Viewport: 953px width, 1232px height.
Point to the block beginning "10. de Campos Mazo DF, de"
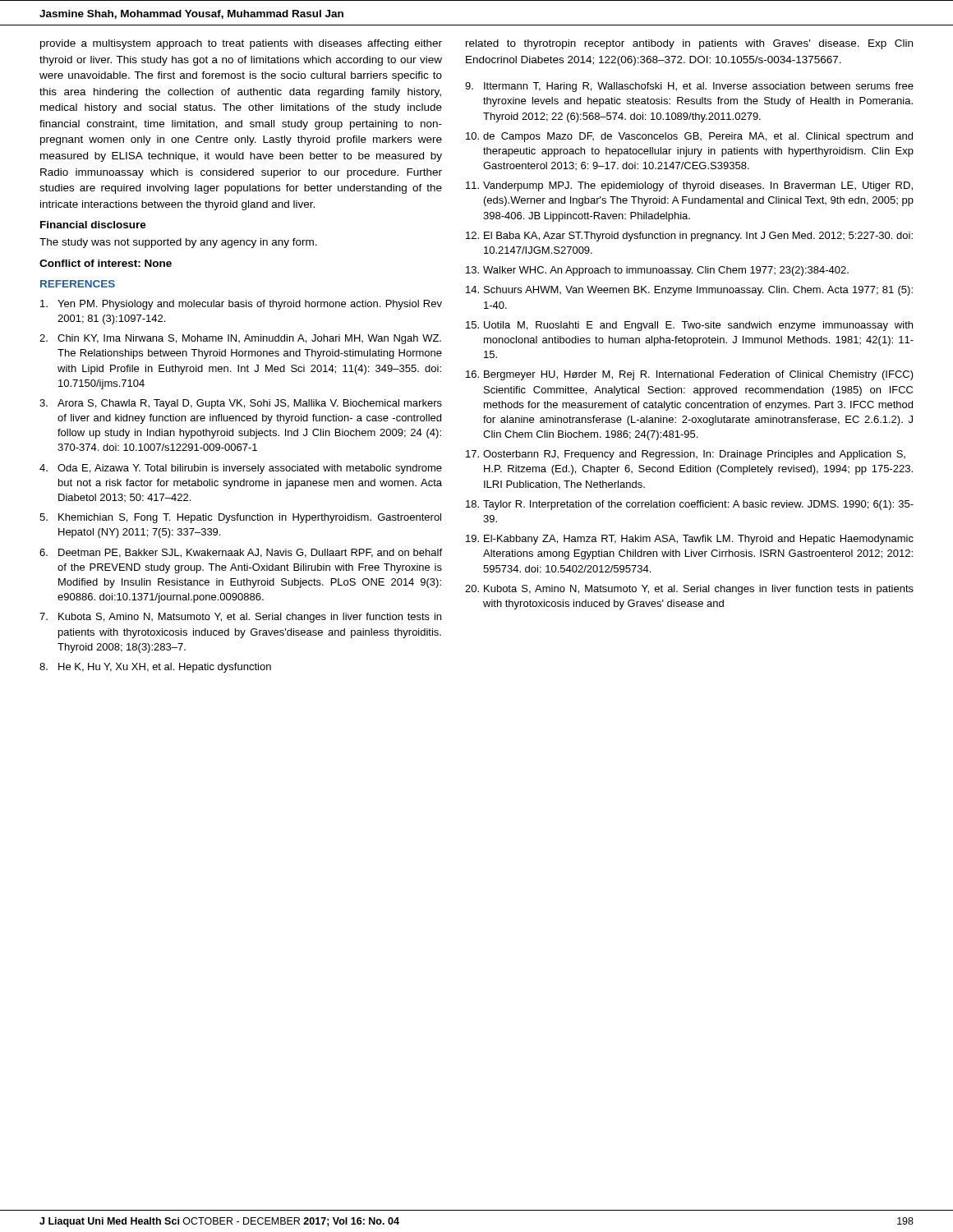coord(689,151)
